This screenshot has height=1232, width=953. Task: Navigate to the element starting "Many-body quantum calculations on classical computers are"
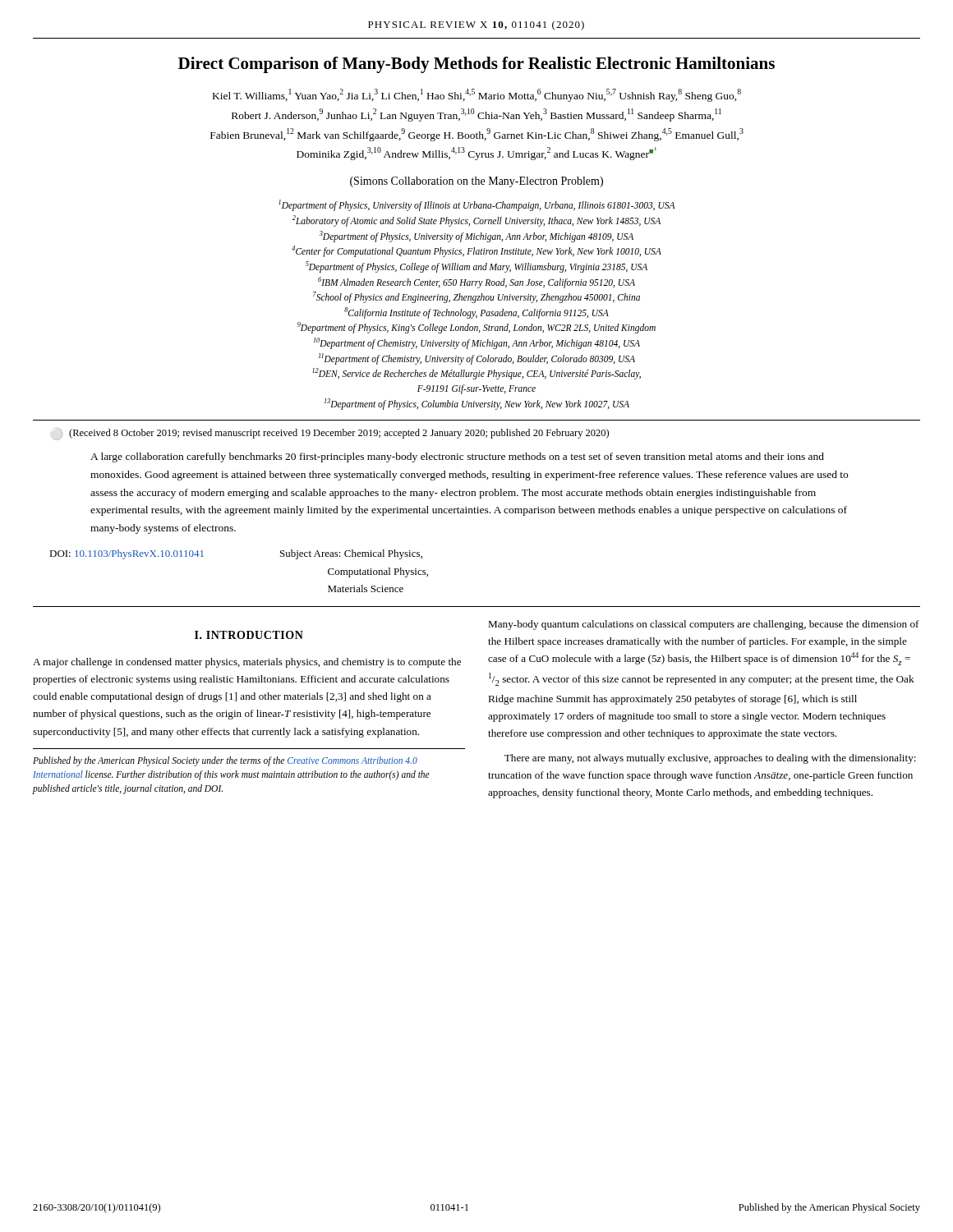(x=704, y=708)
